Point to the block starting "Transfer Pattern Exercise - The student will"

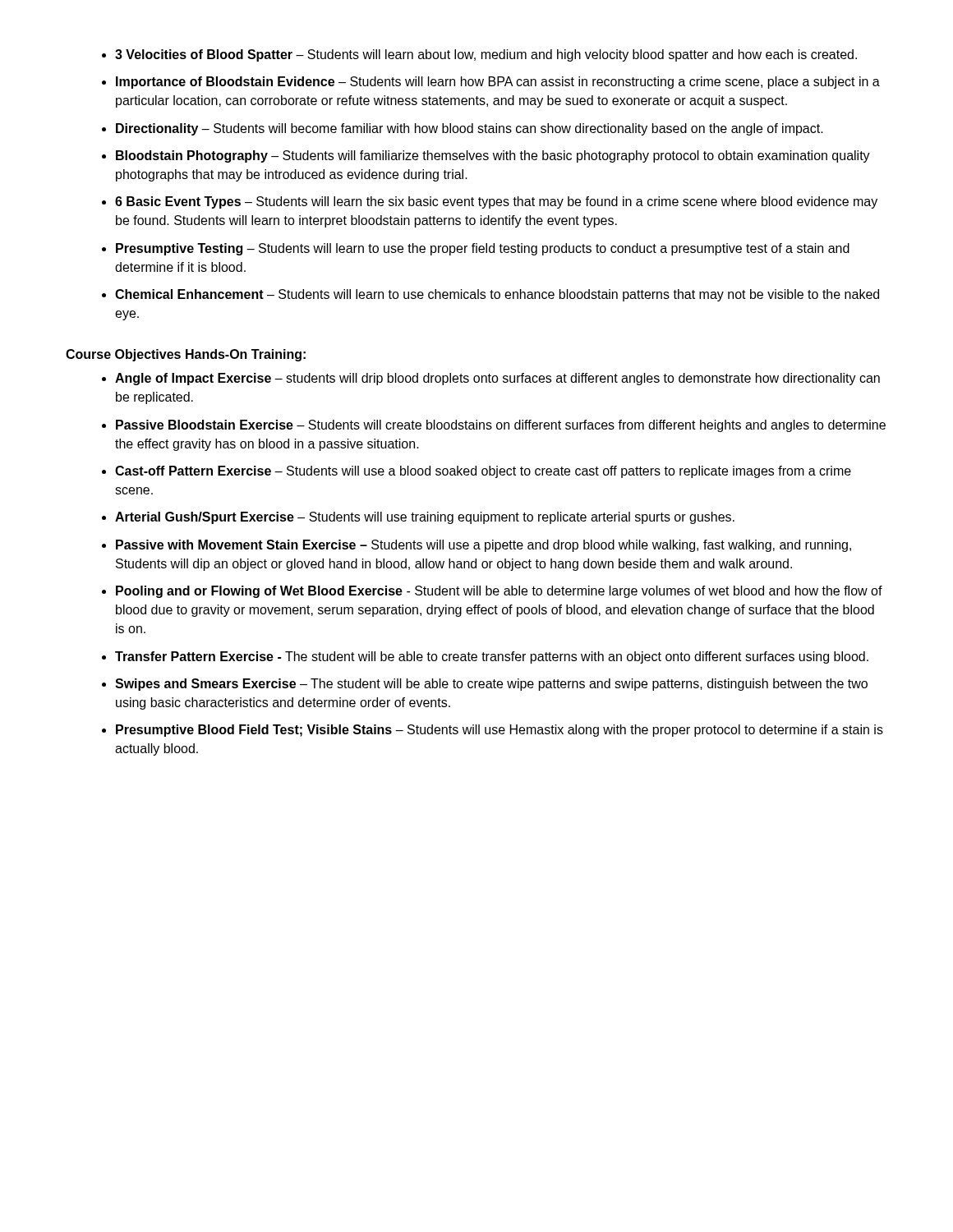coord(492,656)
